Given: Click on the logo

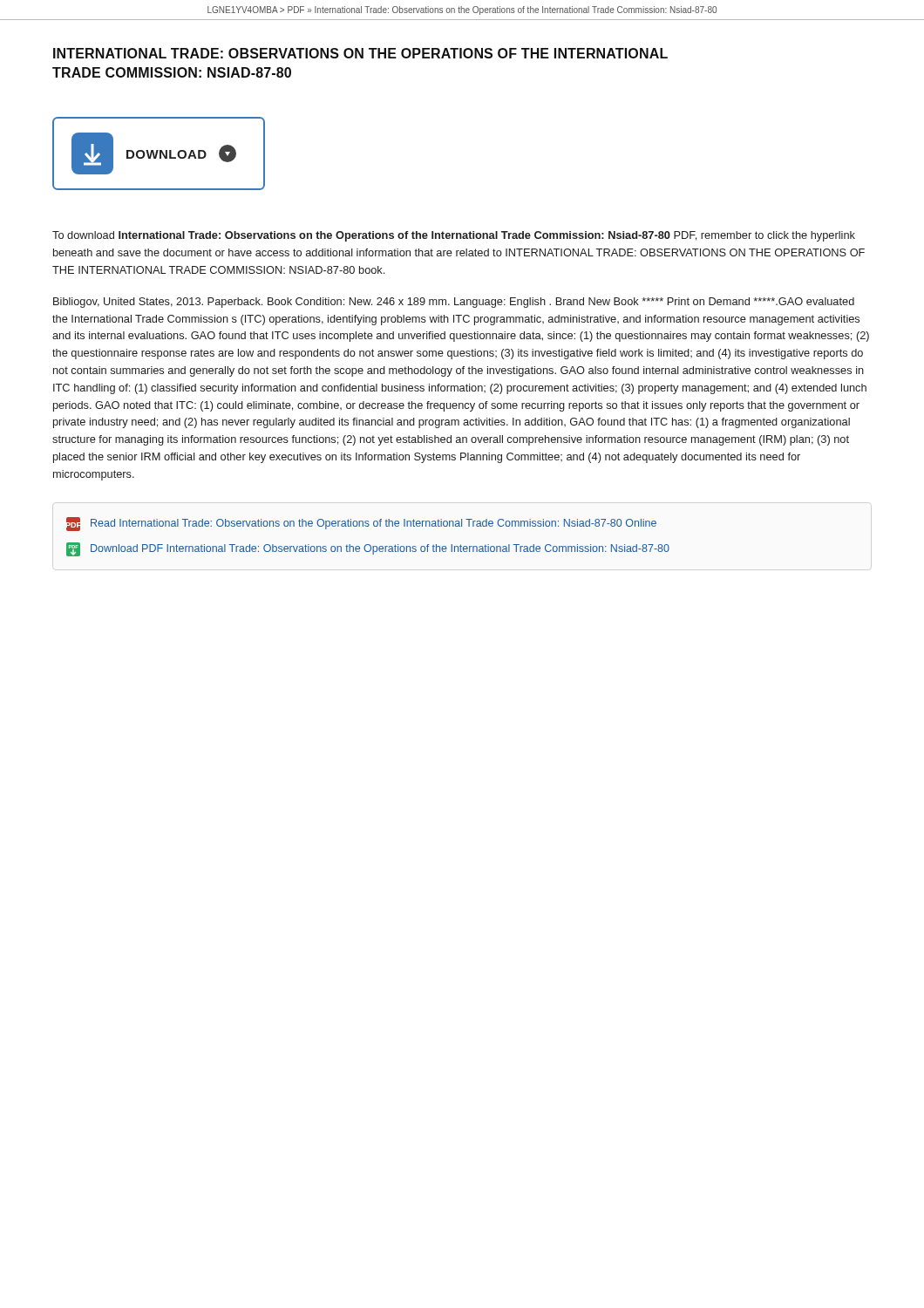Looking at the screenshot, I should [462, 155].
